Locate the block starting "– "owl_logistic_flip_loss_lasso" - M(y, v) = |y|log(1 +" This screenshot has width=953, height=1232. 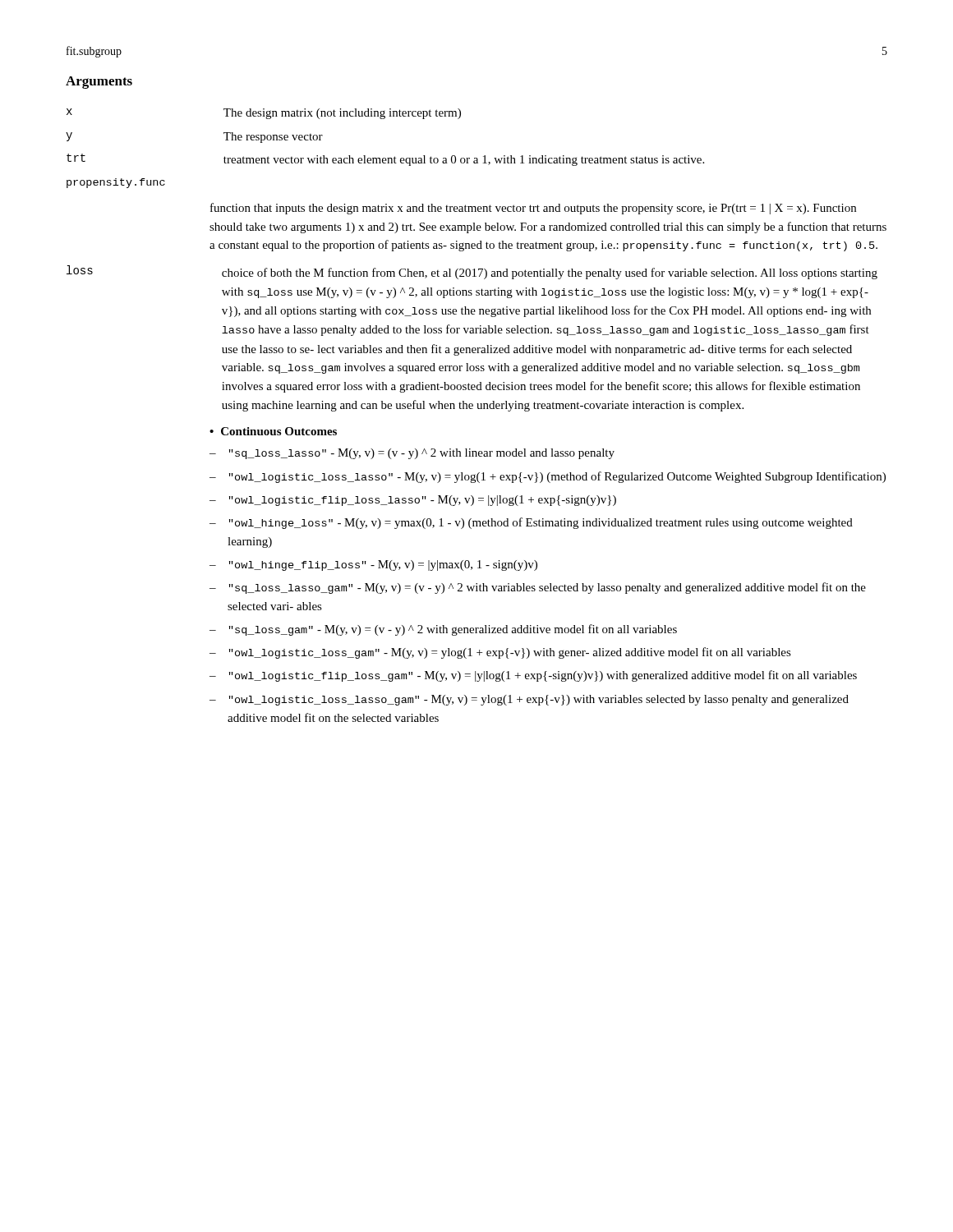click(x=548, y=500)
